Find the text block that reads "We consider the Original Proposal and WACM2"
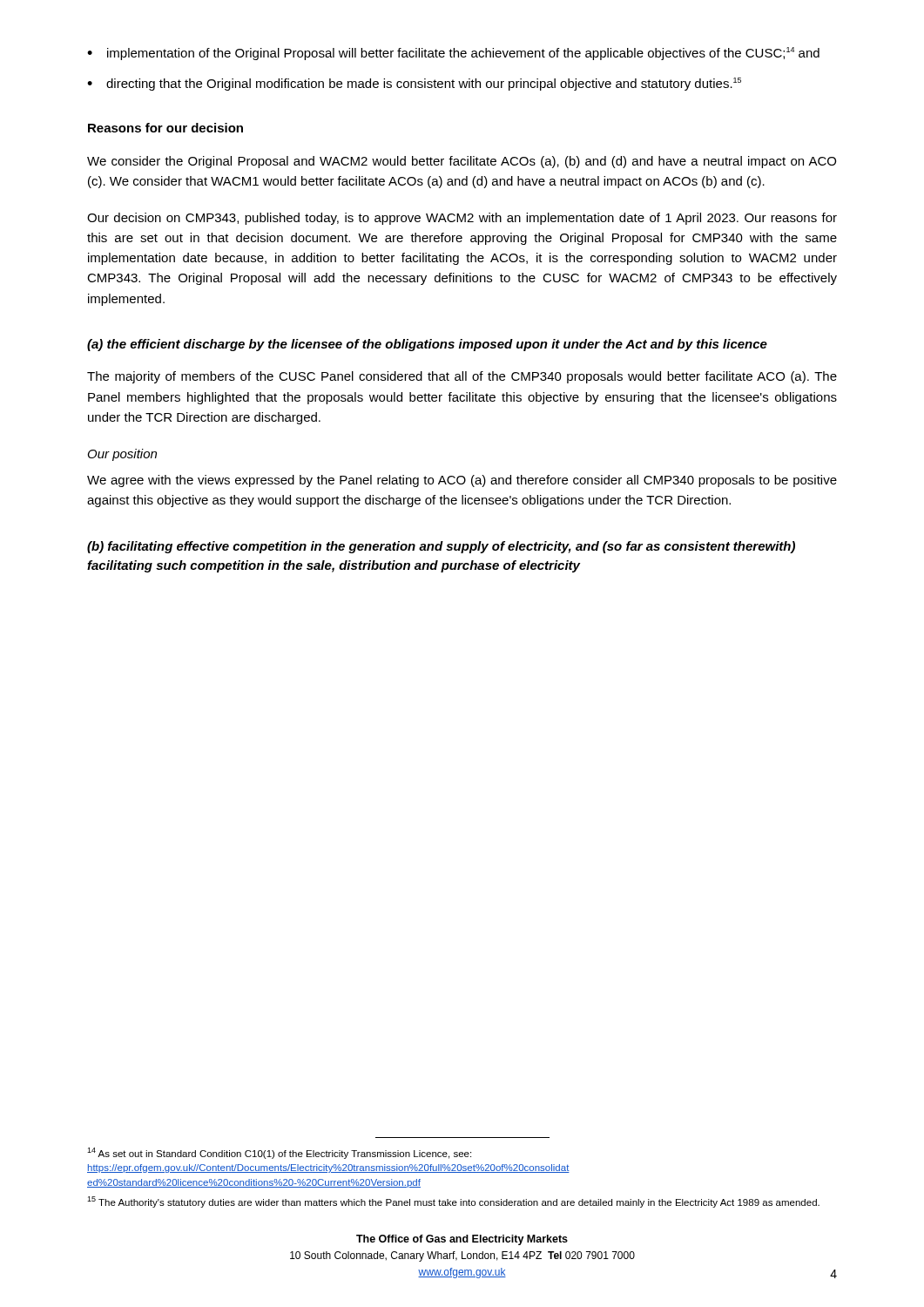924x1307 pixels. point(462,171)
